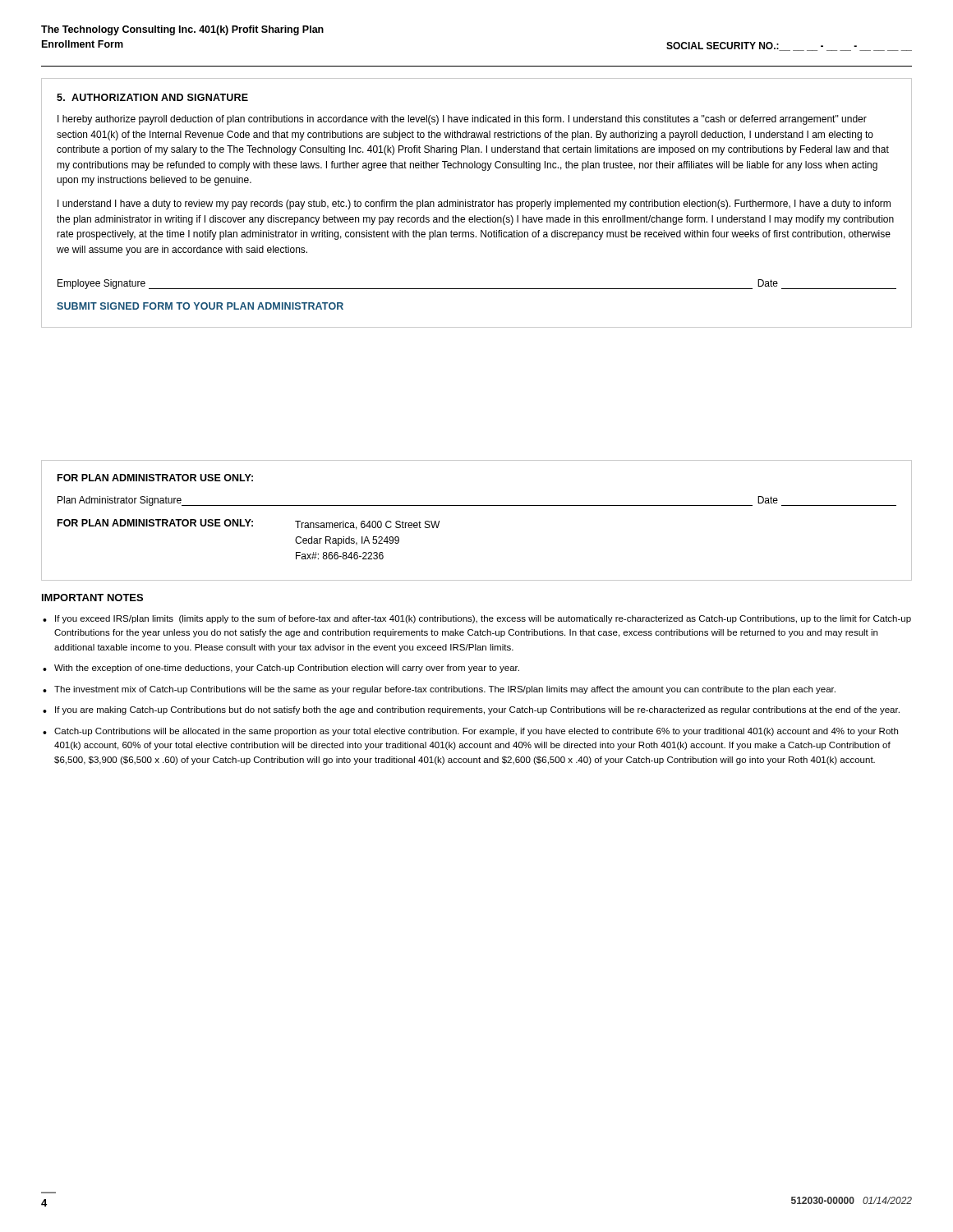Find the text containing "Plan Administrator Signature Date"

pyautogui.click(x=476, y=499)
